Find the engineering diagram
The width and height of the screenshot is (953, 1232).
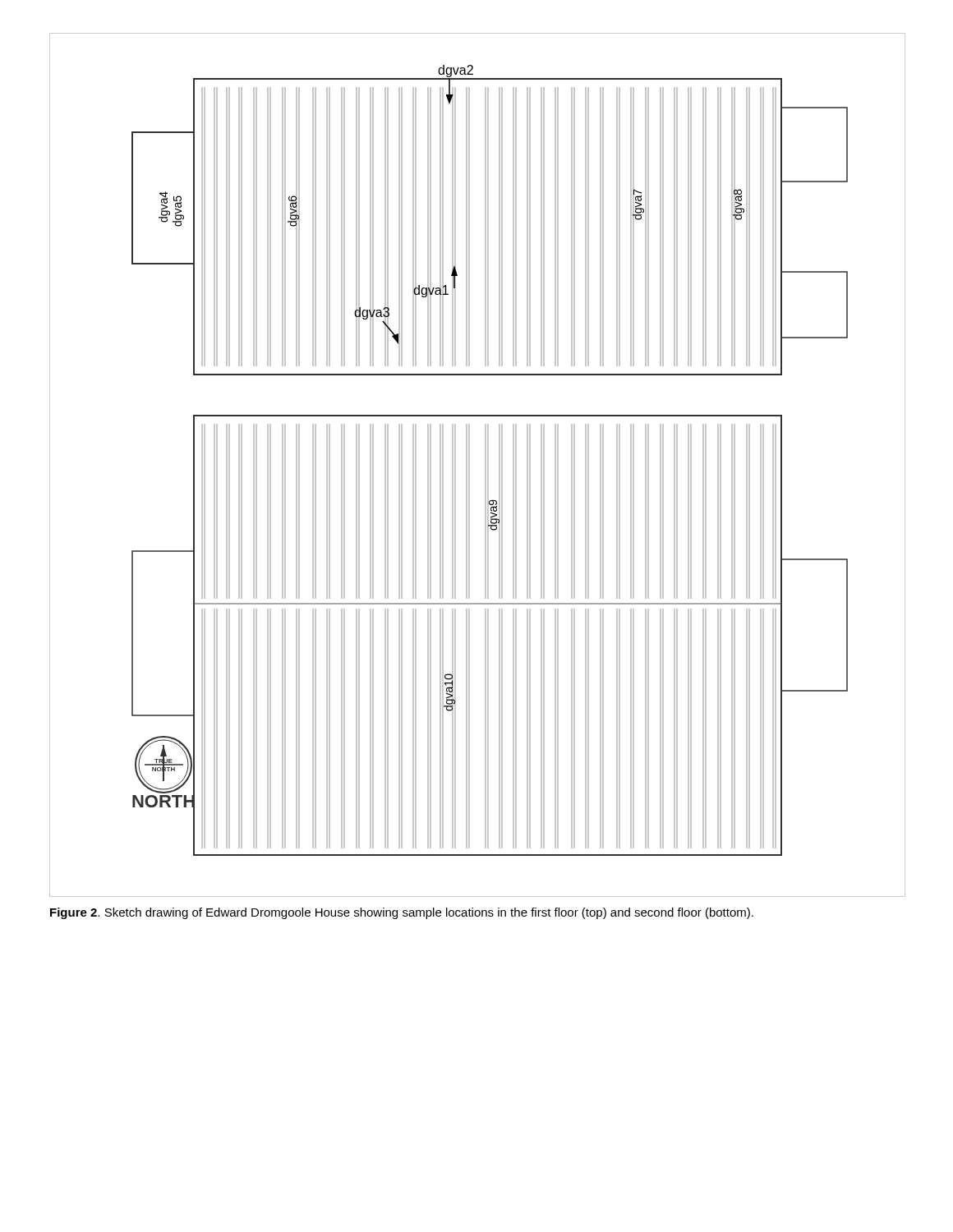click(477, 465)
